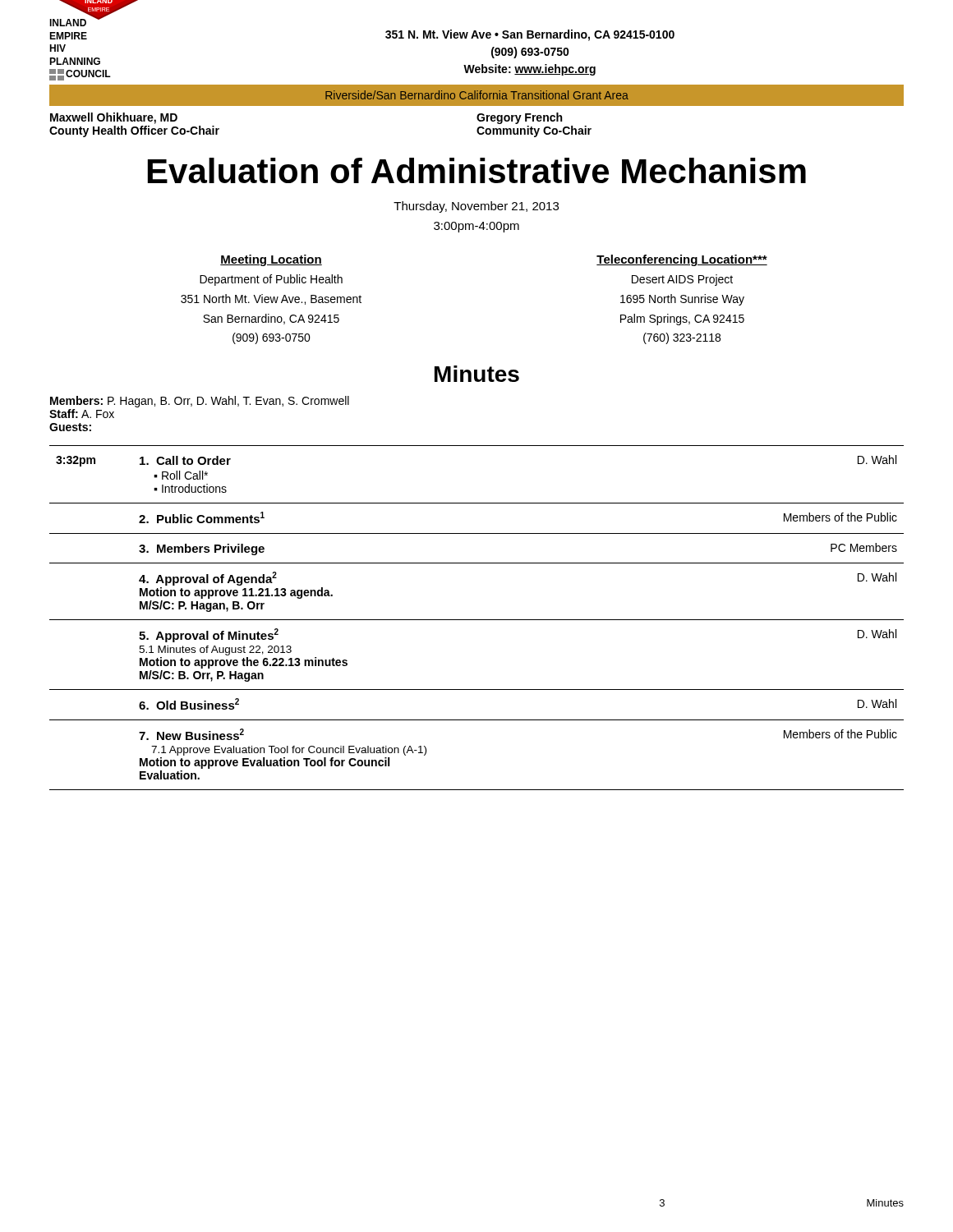Locate the text block containing "Meeting Location Department of Public"
Screen dimensions: 1232x953
coord(271,298)
